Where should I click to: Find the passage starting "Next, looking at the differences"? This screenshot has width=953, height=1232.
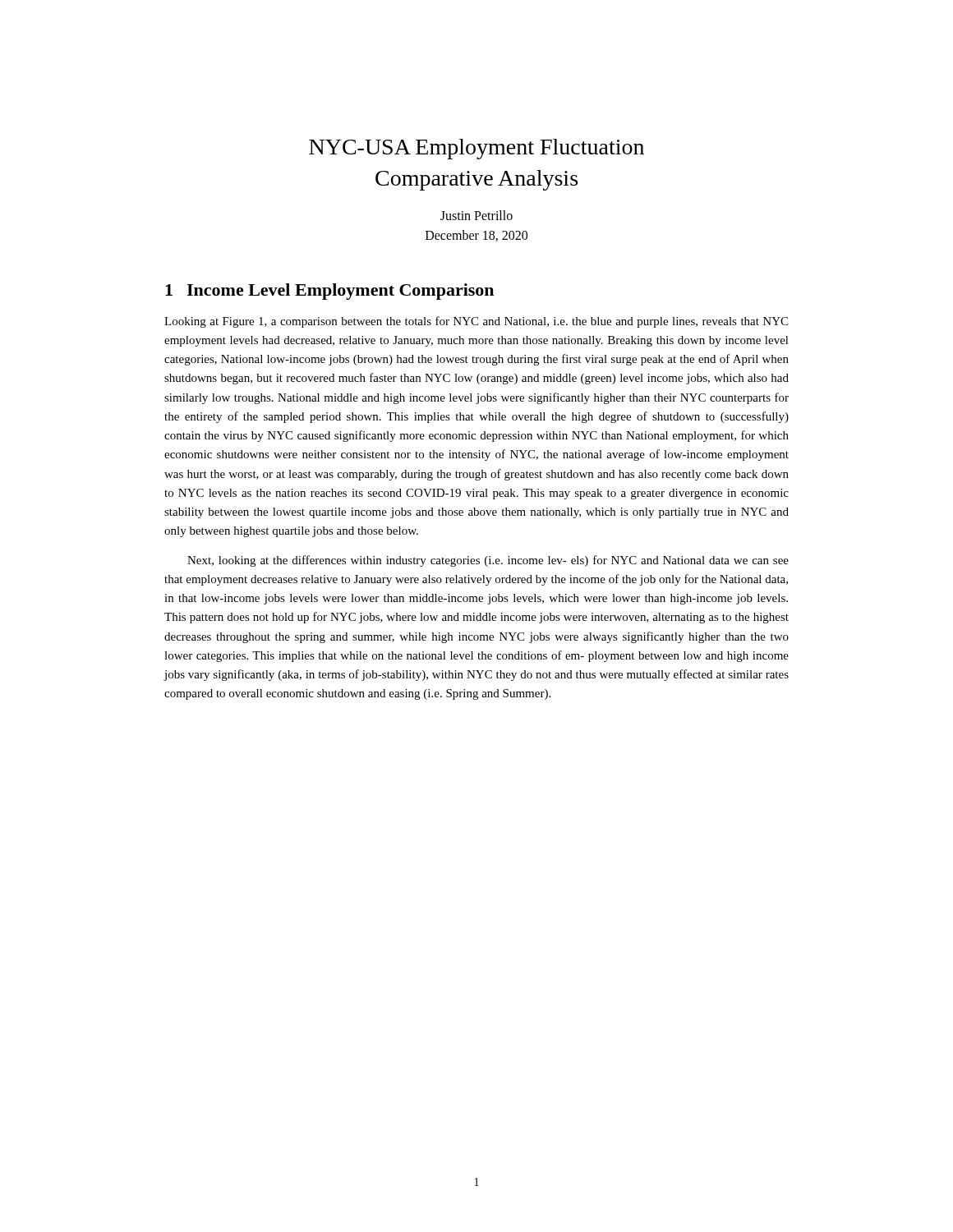476,627
